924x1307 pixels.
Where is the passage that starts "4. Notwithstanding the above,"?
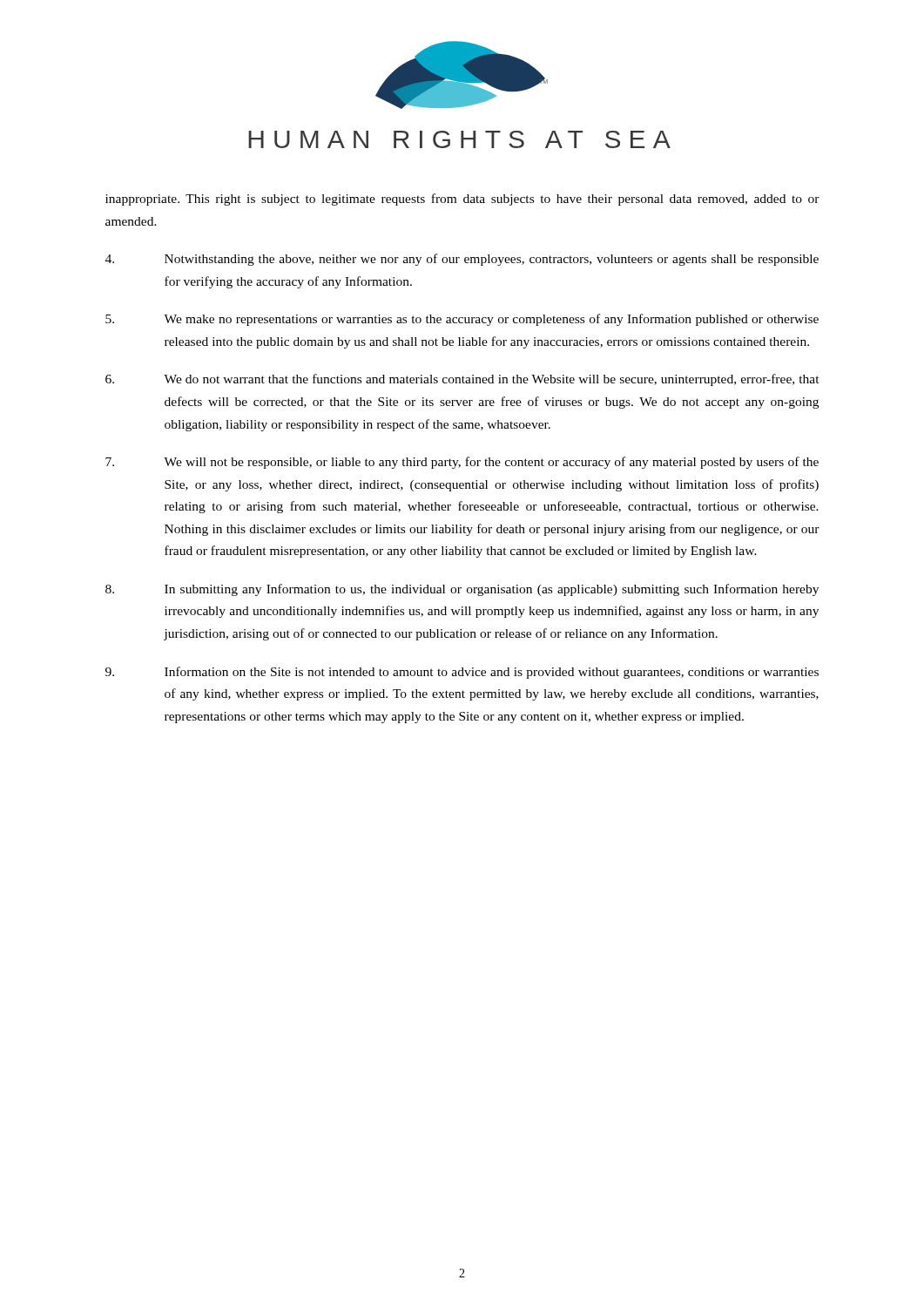(462, 270)
